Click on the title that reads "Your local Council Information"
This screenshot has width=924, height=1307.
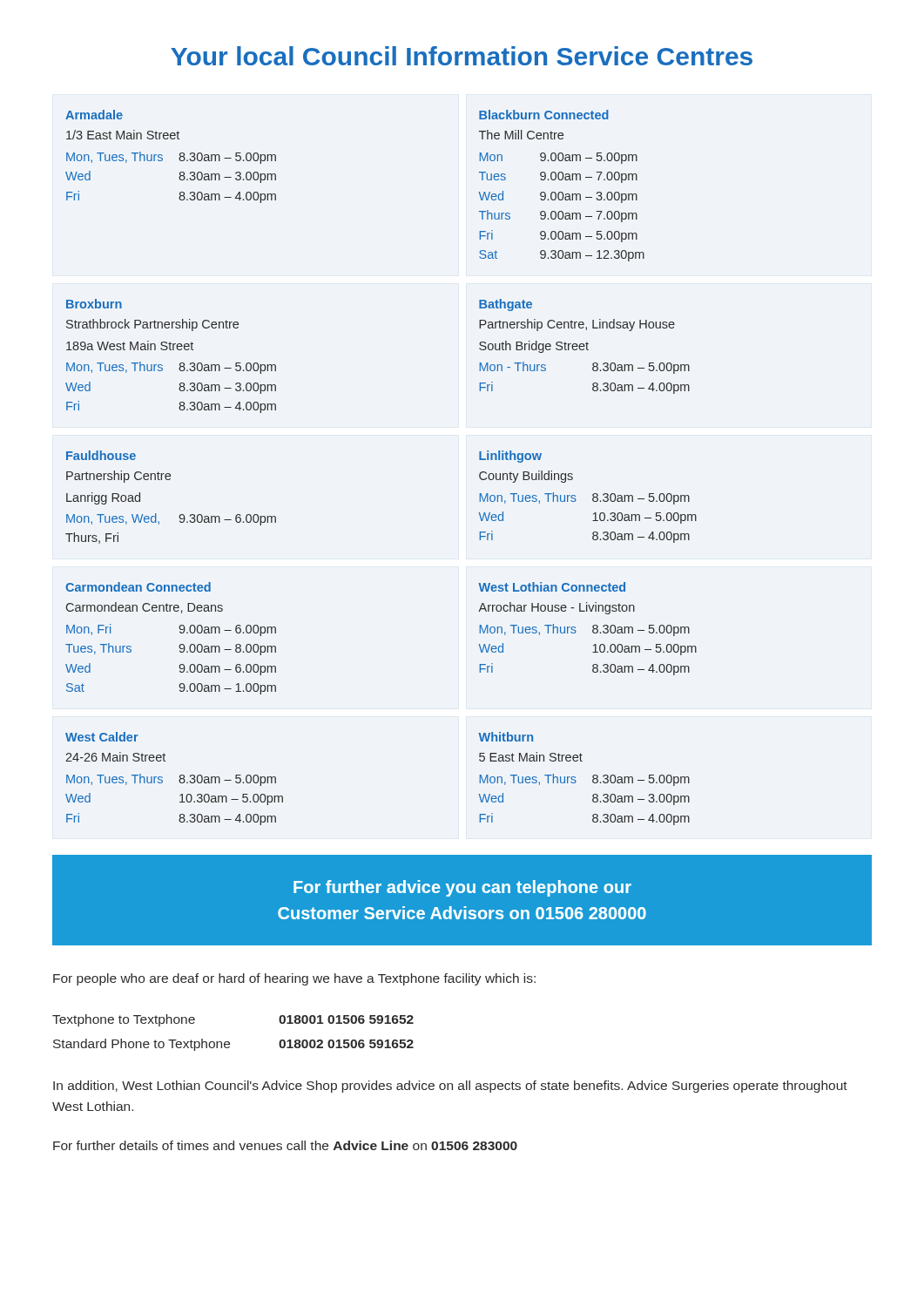(462, 57)
